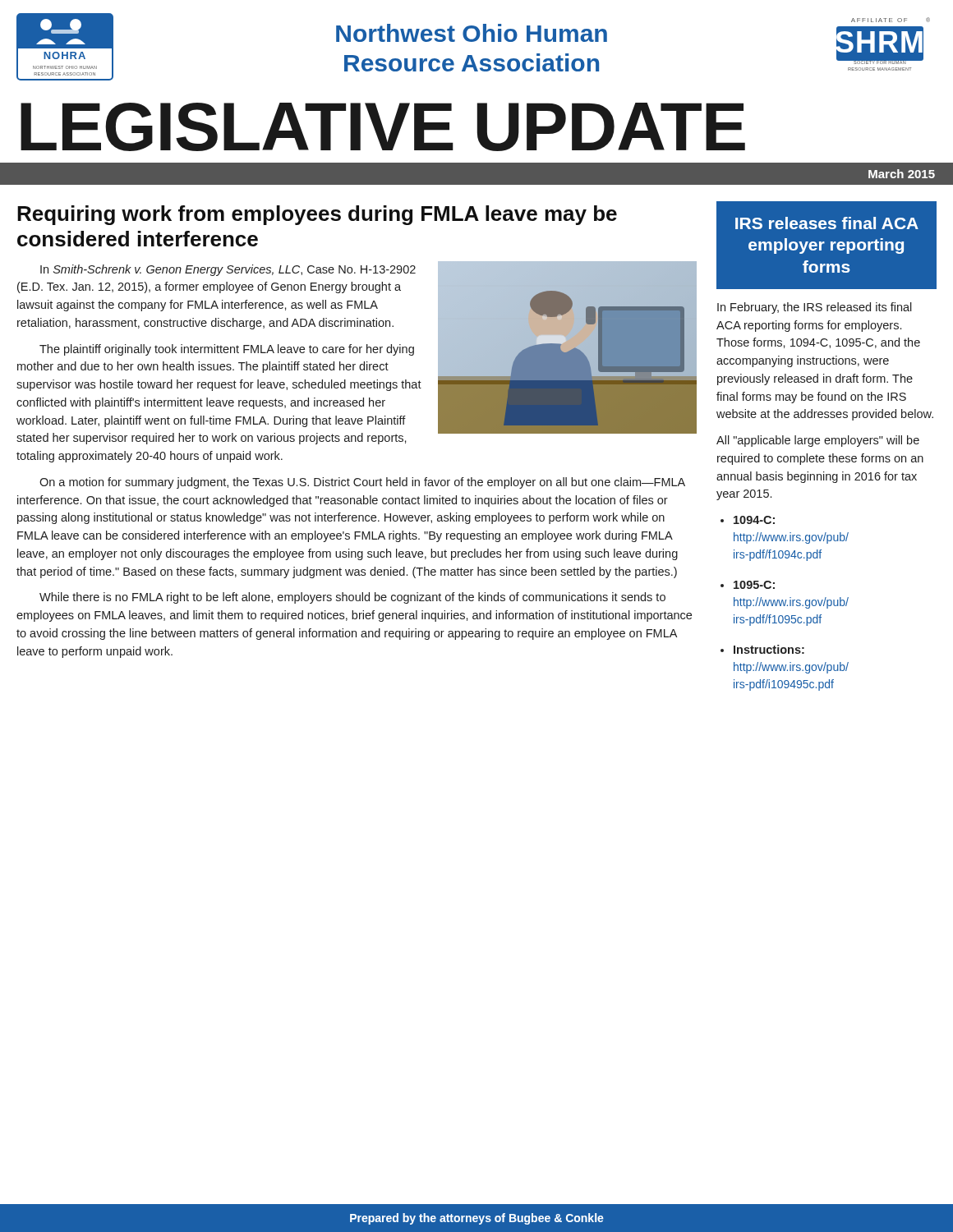Find the element starting "All "applicable large employers""
This screenshot has width=953, height=1232.
(826, 468)
